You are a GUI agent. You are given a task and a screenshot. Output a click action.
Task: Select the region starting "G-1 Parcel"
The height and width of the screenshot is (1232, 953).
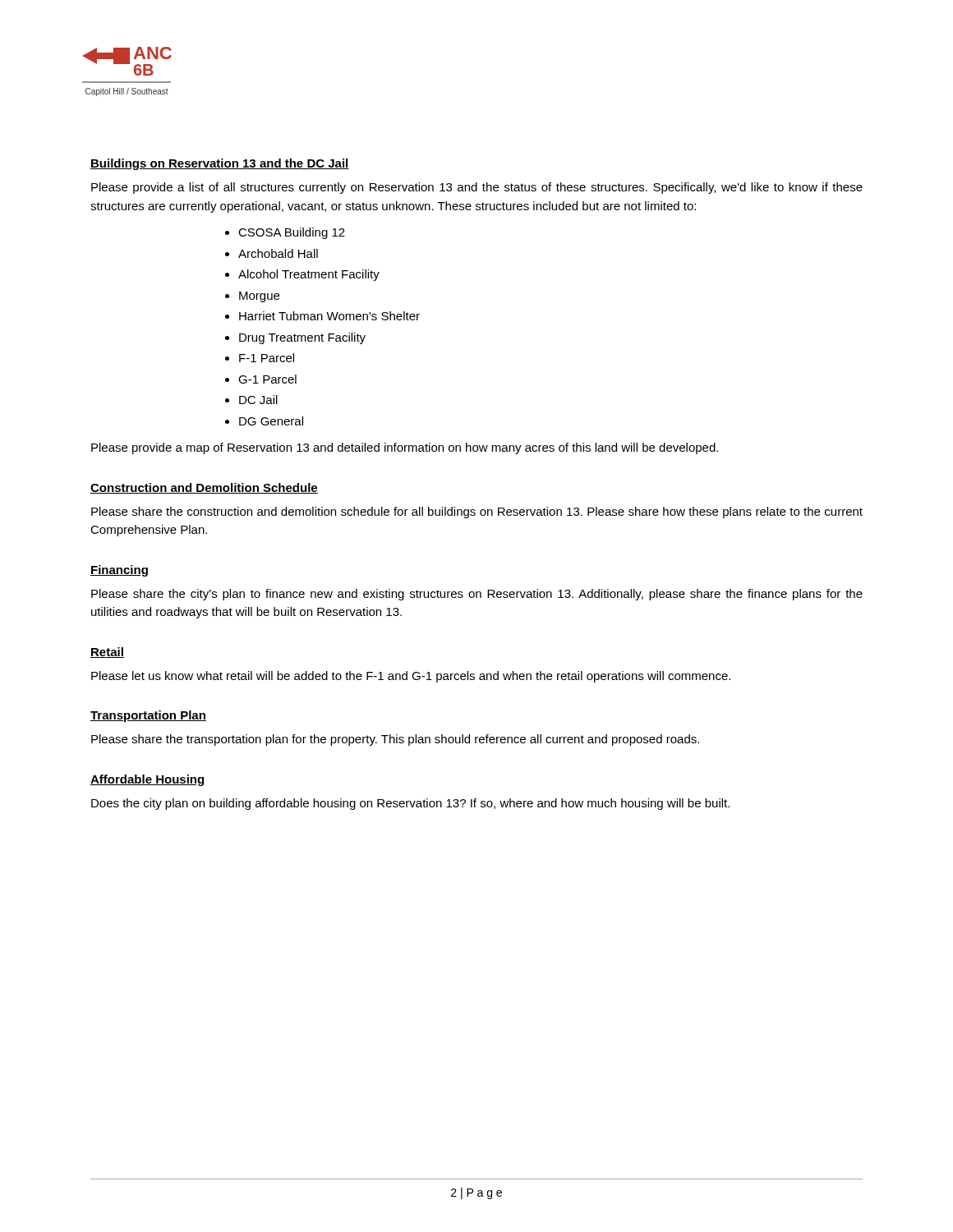tap(268, 379)
